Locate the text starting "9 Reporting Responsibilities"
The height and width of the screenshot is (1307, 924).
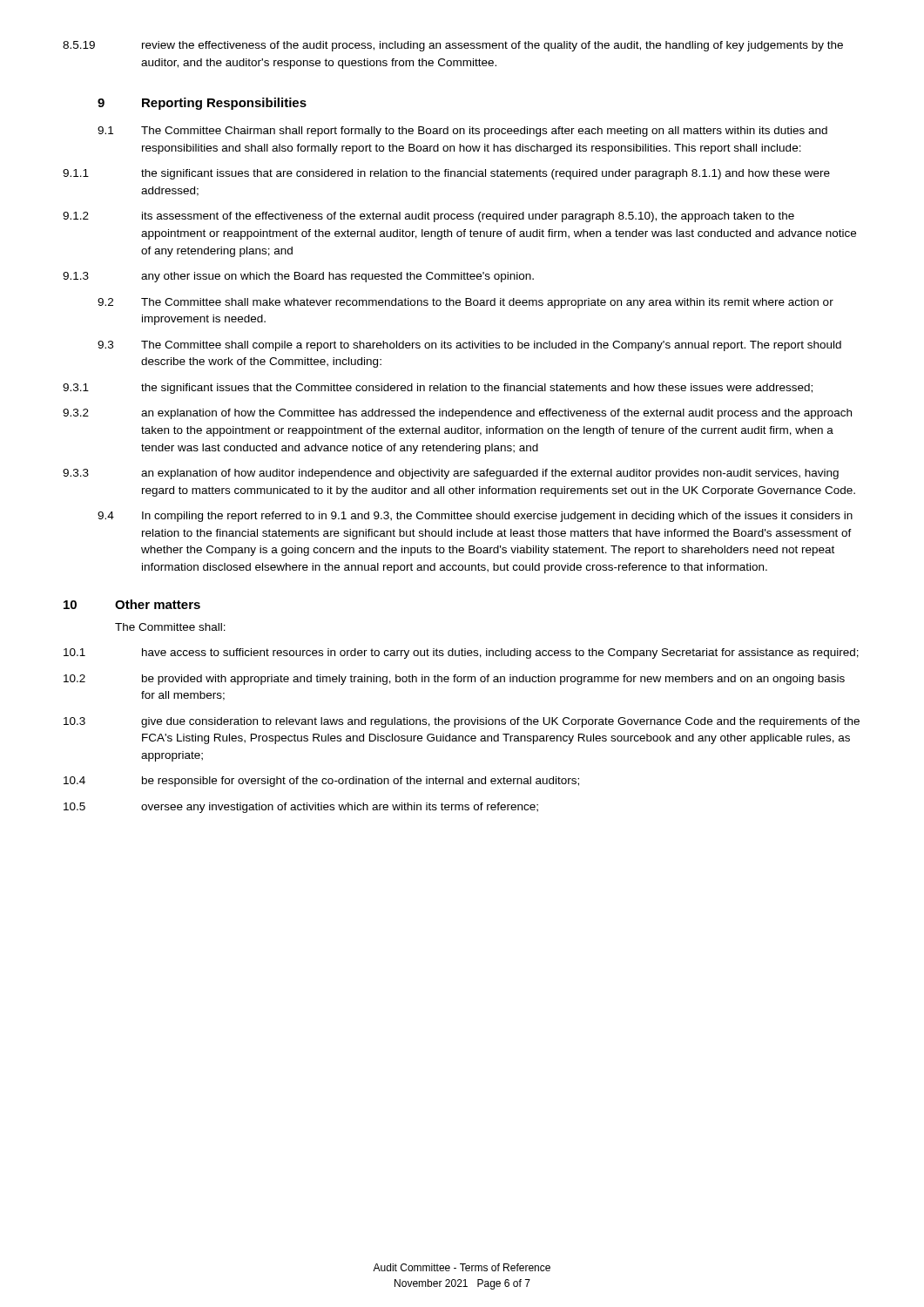click(x=202, y=103)
